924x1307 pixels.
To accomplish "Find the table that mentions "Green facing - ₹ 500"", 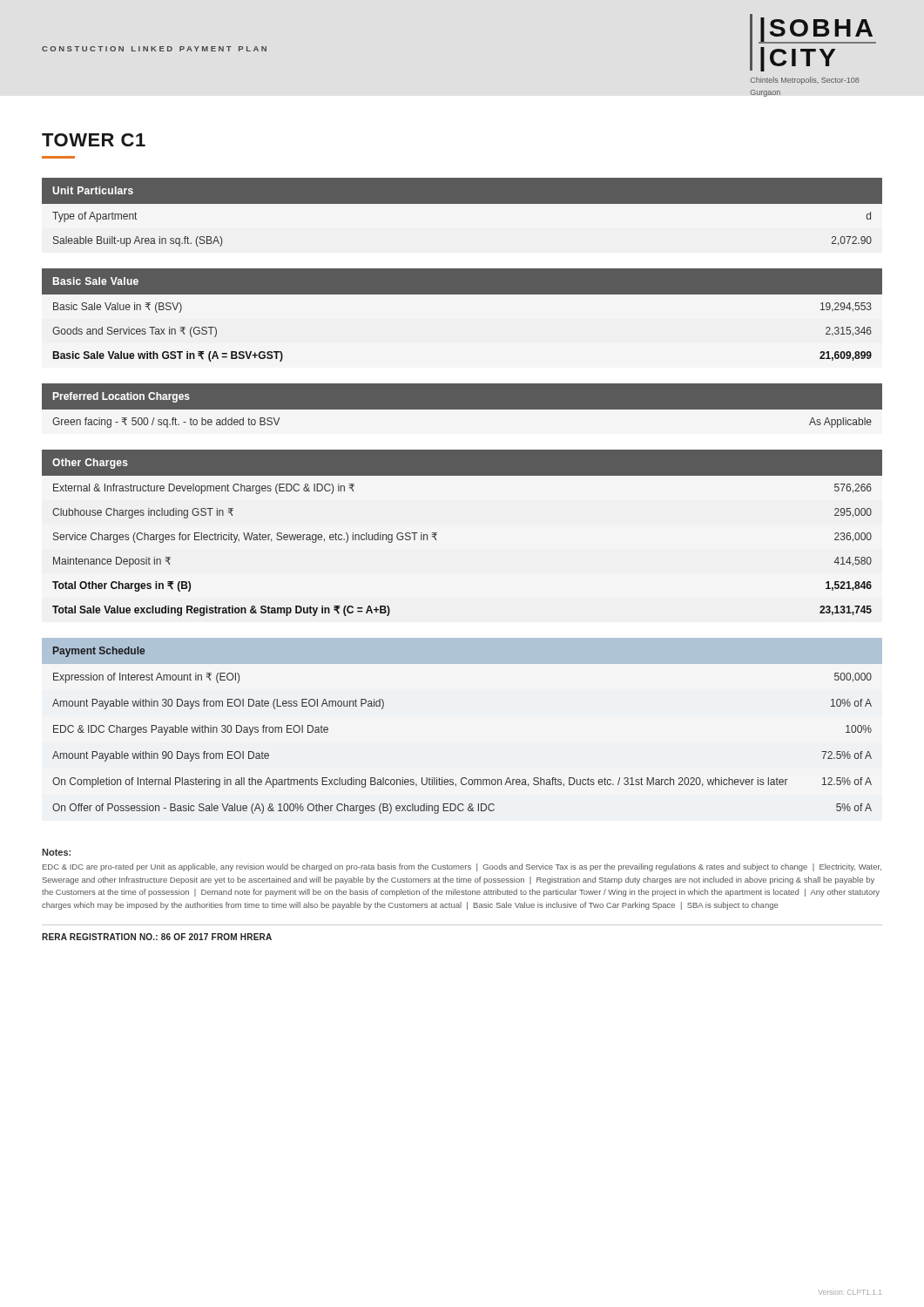I will click(462, 409).
